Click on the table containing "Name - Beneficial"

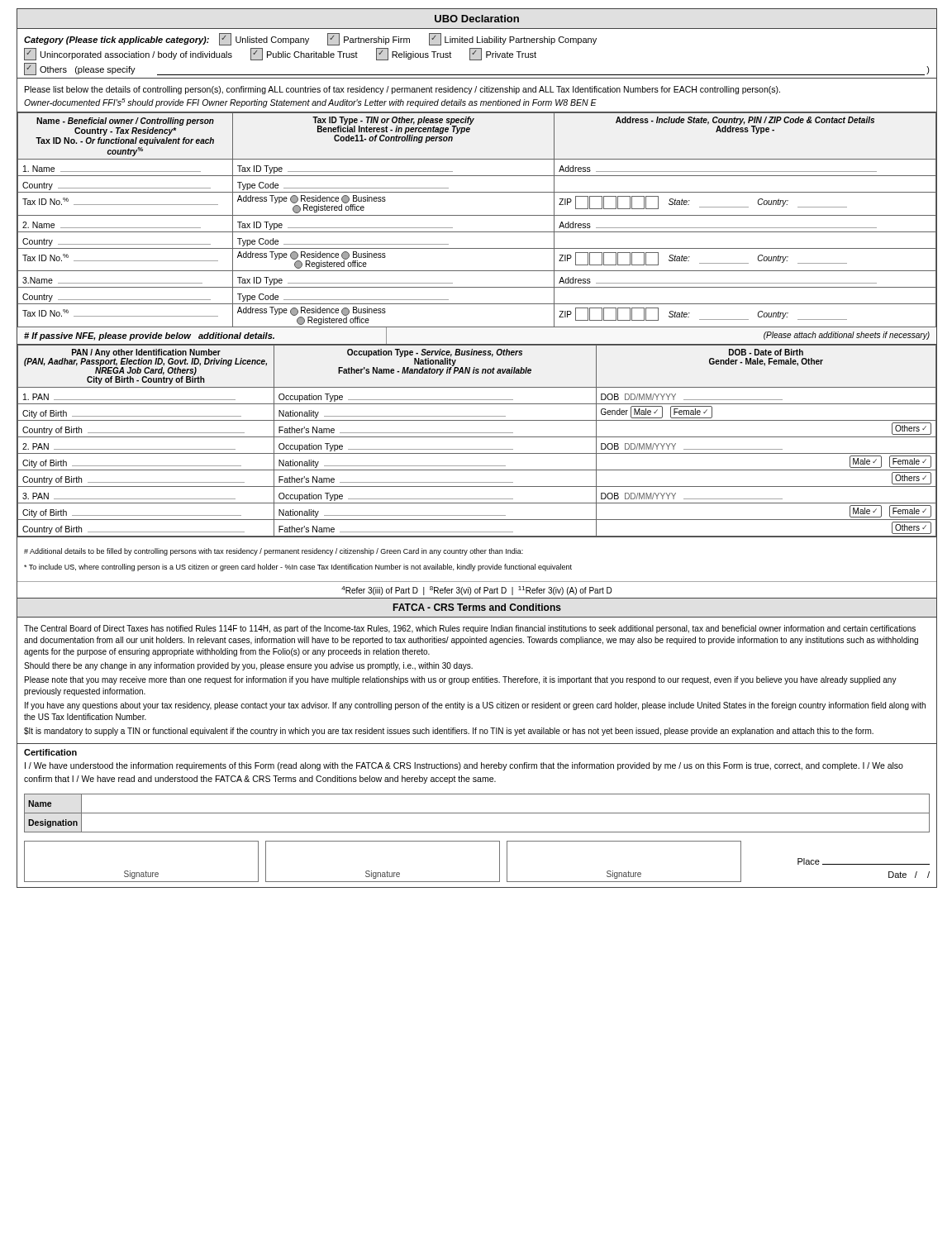point(477,220)
